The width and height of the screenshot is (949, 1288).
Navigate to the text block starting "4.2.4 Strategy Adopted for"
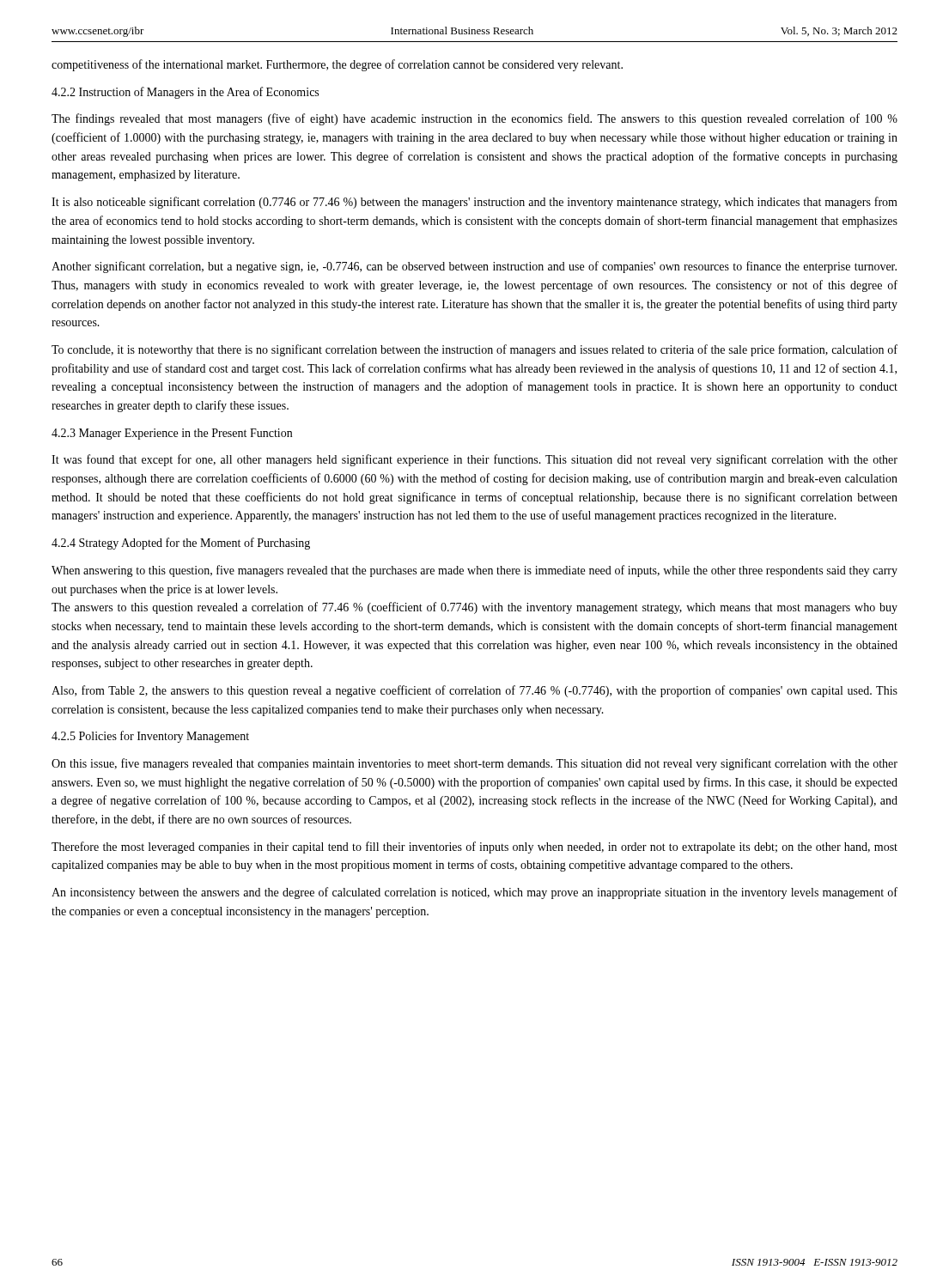click(181, 543)
